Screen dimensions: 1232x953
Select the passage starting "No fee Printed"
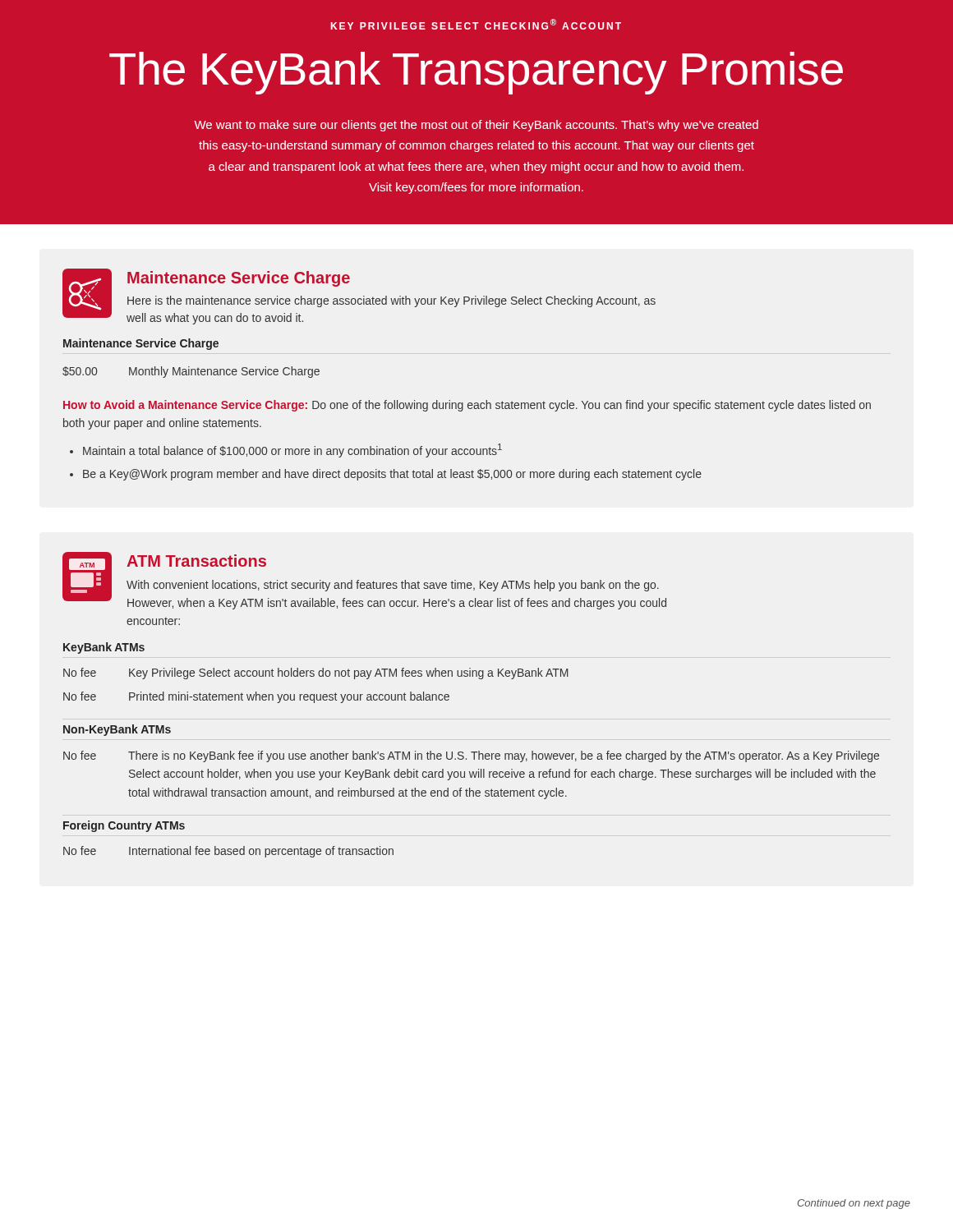click(256, 697)
